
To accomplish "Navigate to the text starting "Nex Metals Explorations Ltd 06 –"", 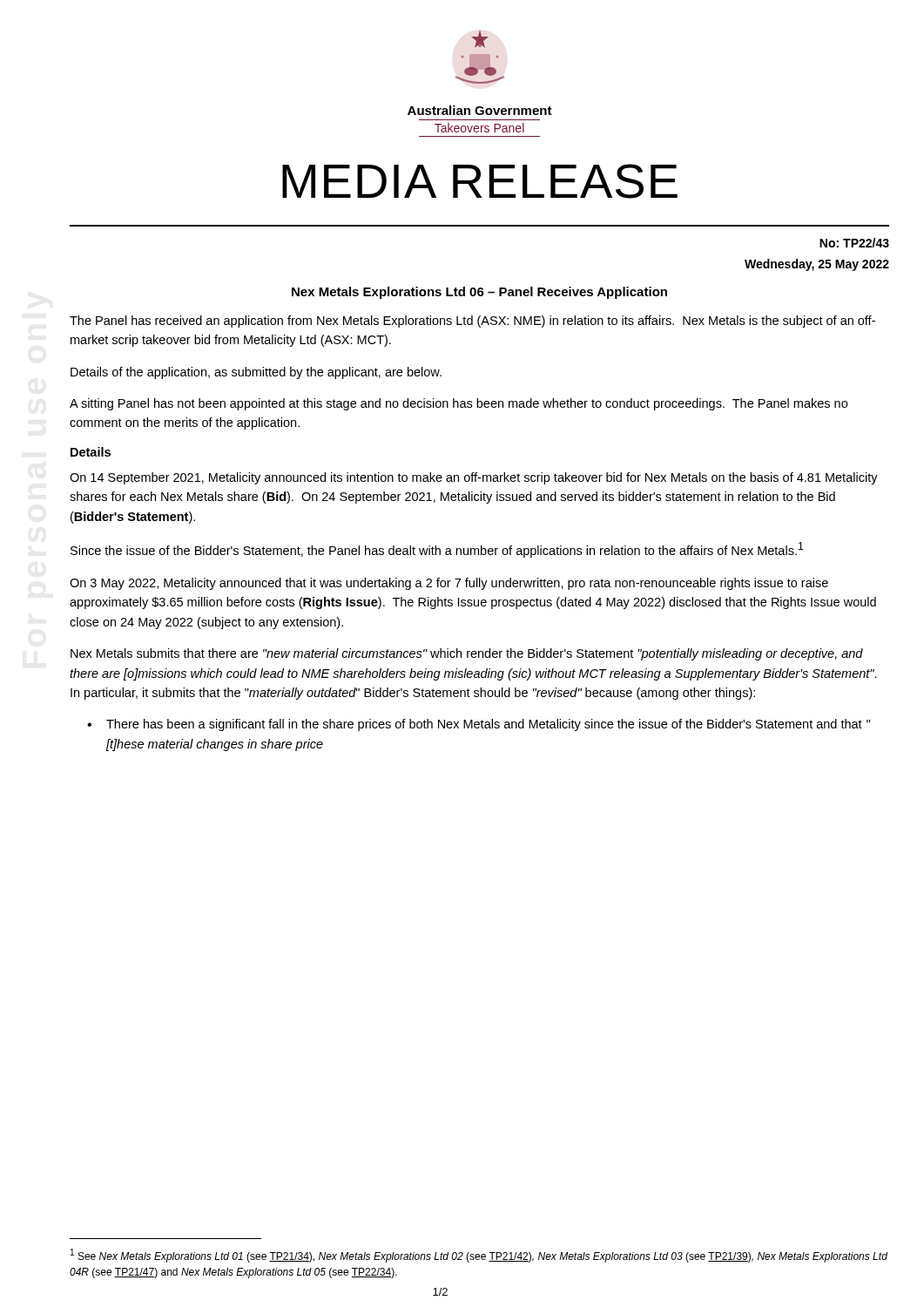I will click(479, 291).
